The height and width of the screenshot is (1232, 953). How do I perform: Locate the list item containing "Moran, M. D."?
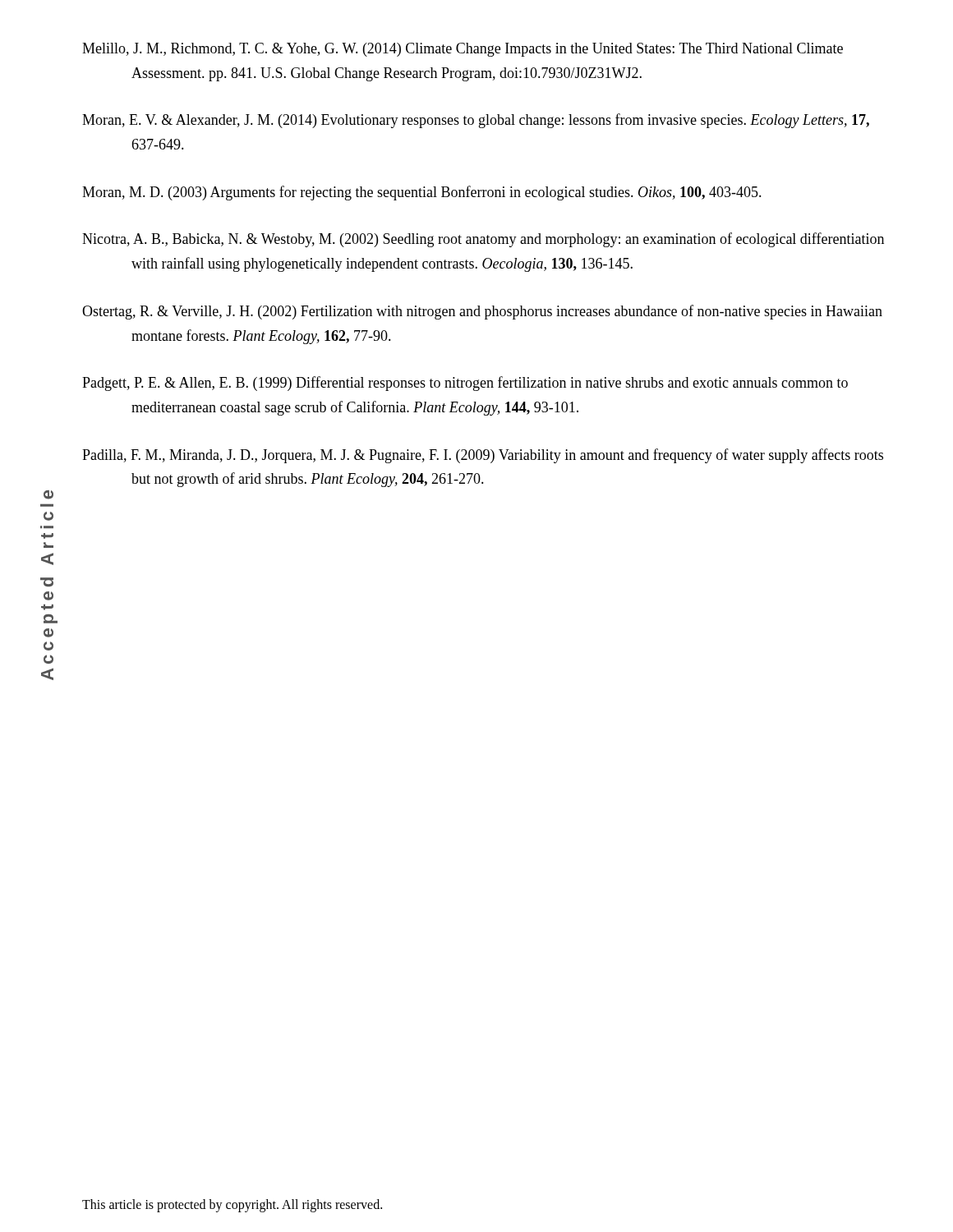489,193
